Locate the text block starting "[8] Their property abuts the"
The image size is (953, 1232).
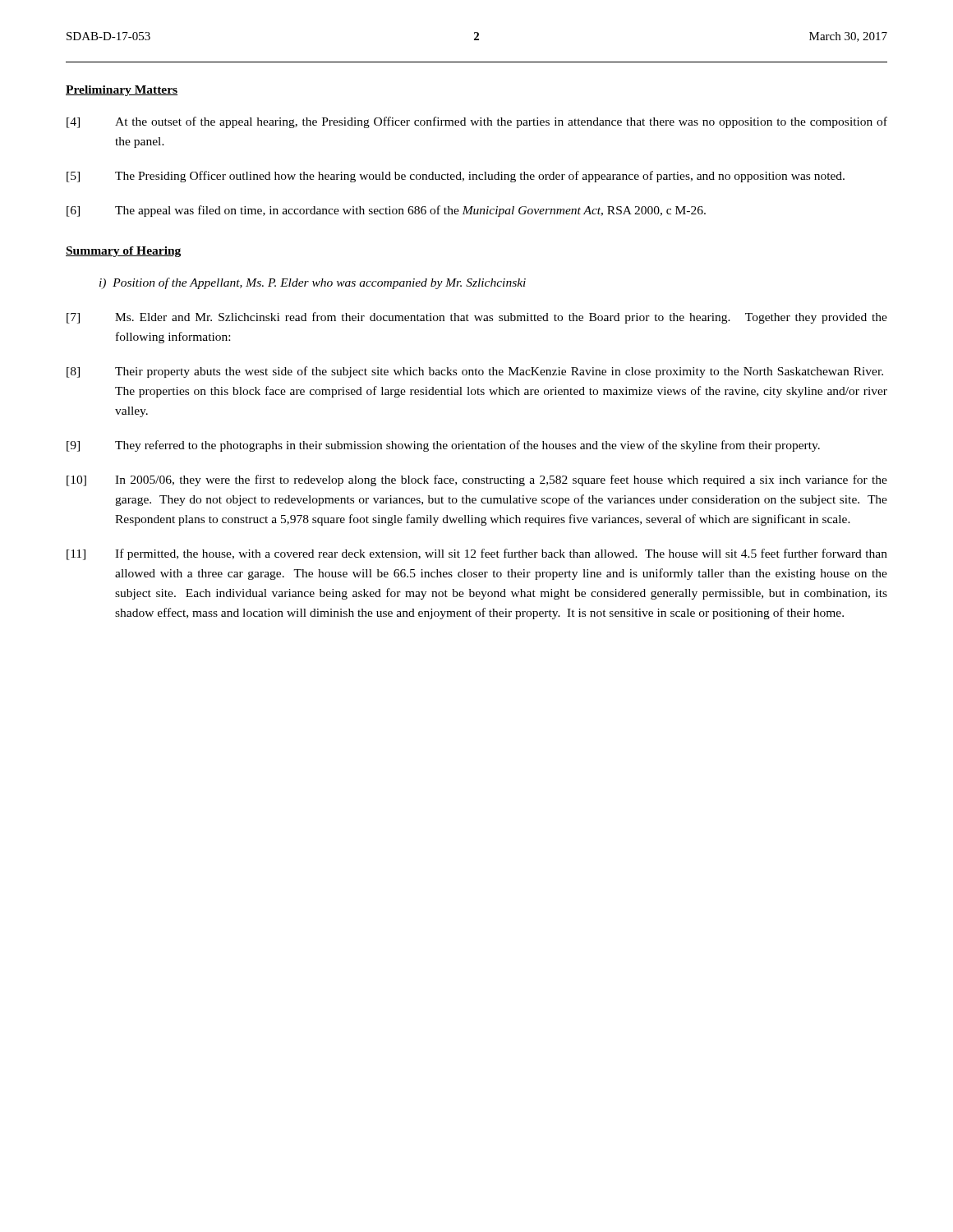(476, 391)
